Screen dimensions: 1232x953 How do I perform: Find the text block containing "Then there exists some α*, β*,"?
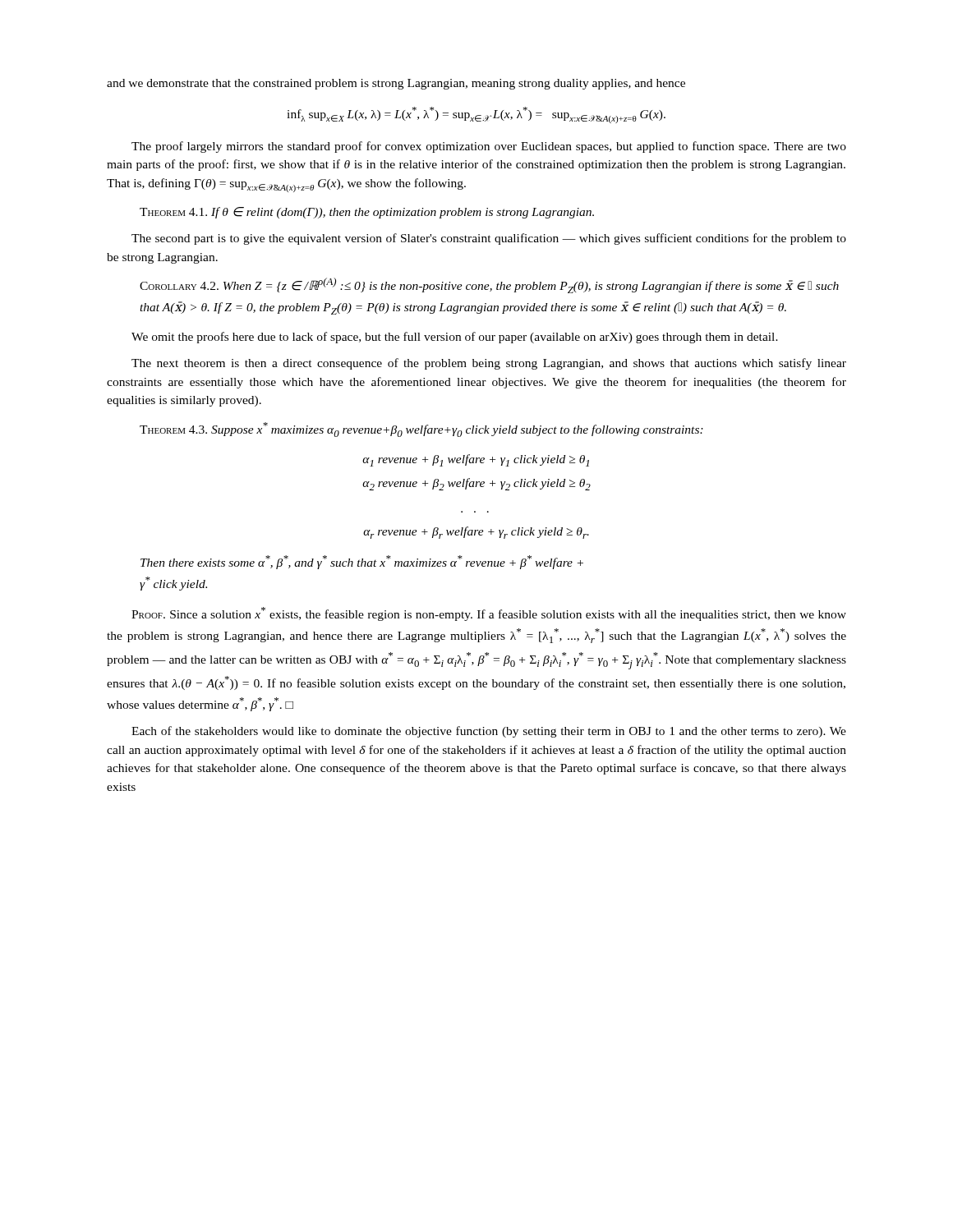(493, 572)
